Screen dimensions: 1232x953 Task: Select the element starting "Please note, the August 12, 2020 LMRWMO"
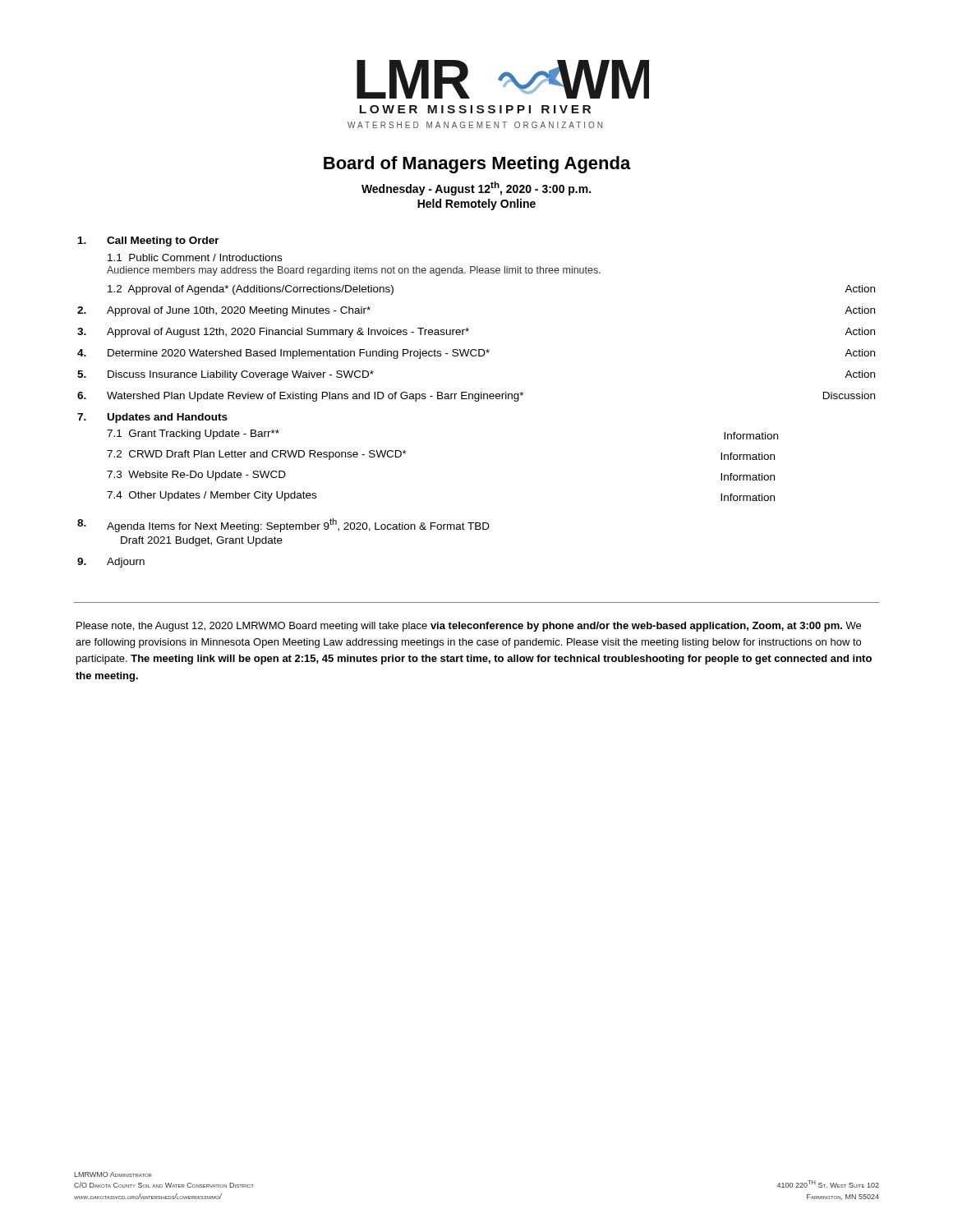[x=474, y=650]
